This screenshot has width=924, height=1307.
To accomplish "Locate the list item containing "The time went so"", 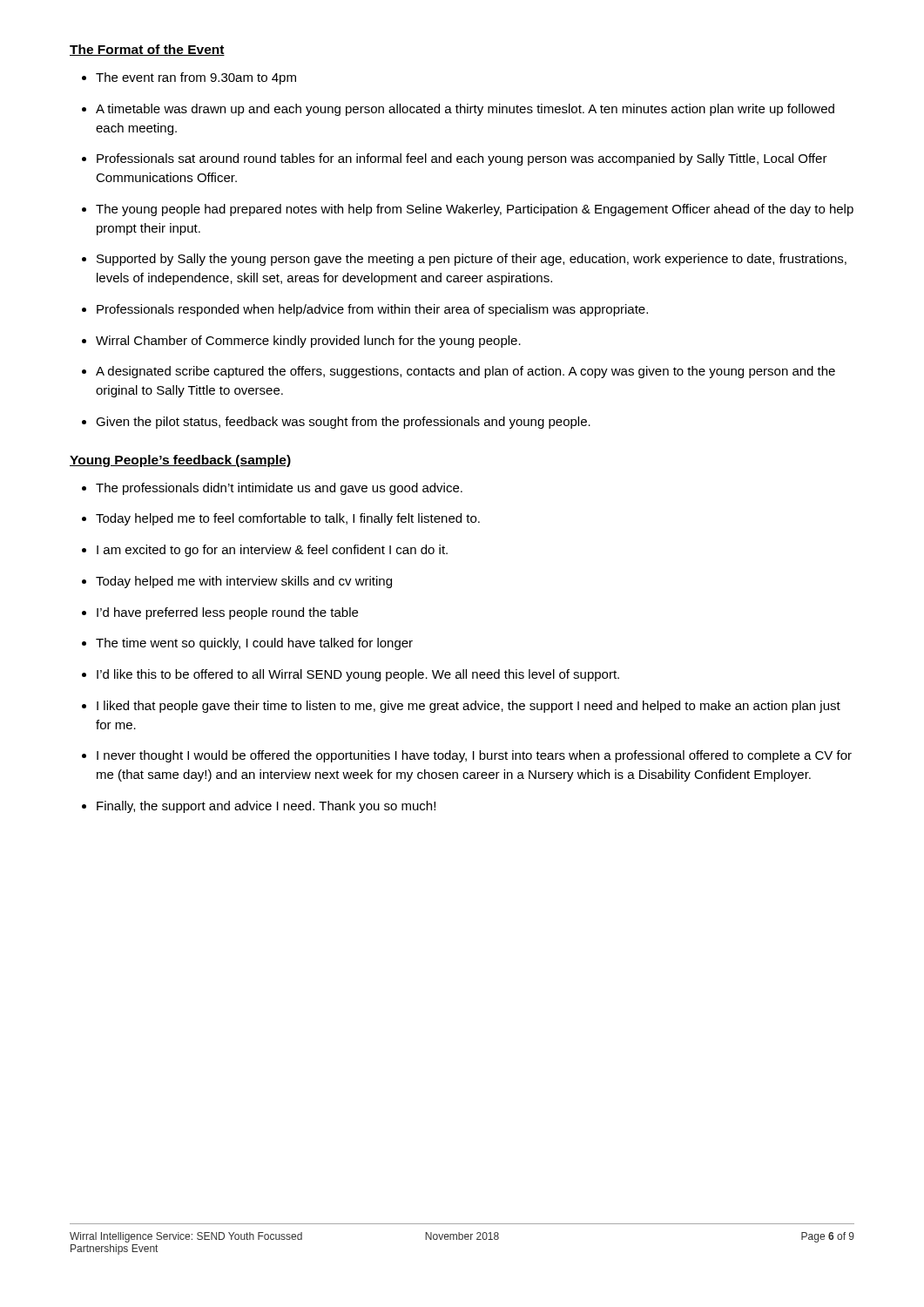I will [x=254, y=643].
